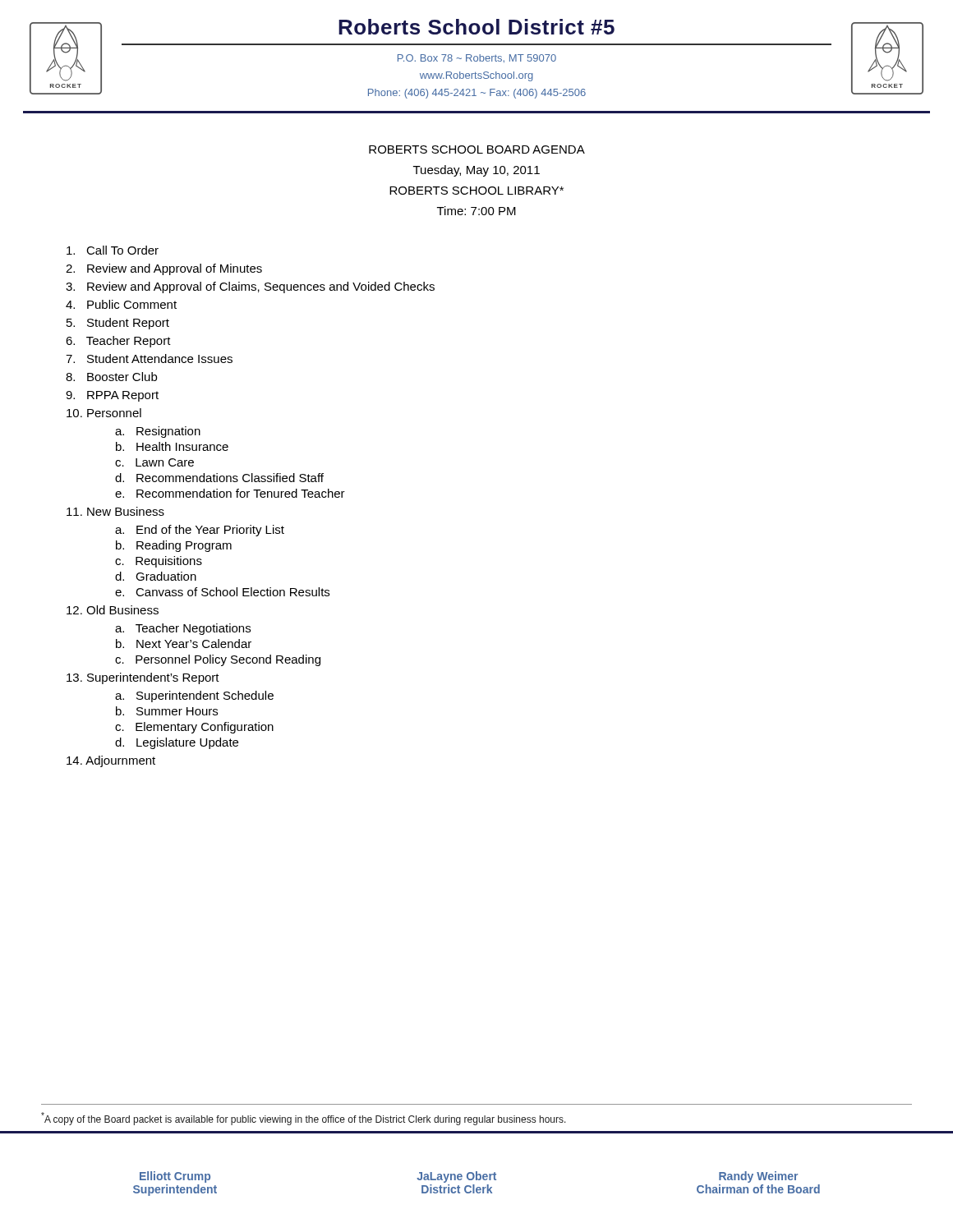Select the list item that reads "9. RPPA Report"
The image size is (953, 1232).
pyautogui.click(x=112, y=395)
